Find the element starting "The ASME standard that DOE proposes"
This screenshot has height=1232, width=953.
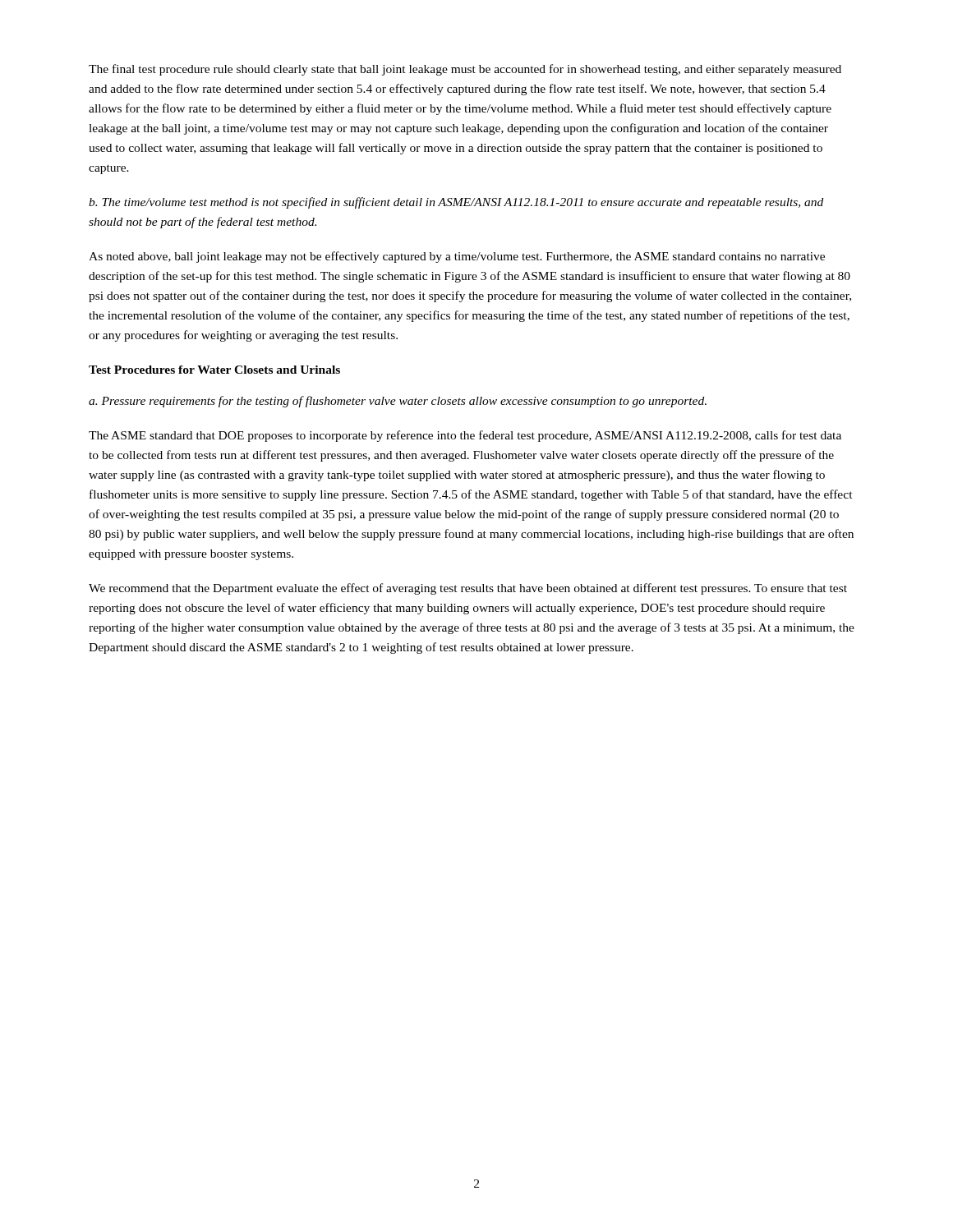[x=471, y=494]
